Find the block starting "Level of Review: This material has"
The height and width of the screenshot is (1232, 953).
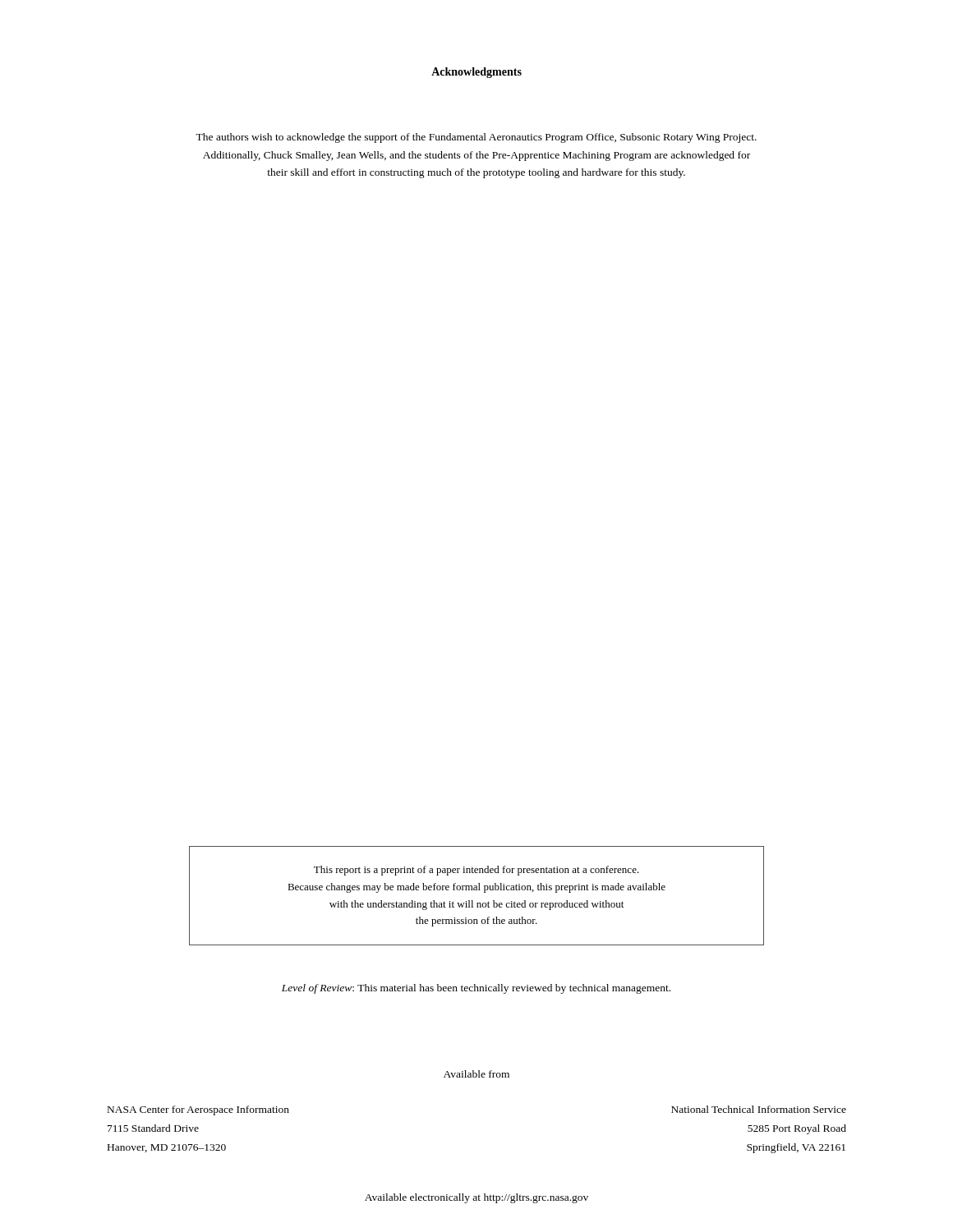point(476,988)
